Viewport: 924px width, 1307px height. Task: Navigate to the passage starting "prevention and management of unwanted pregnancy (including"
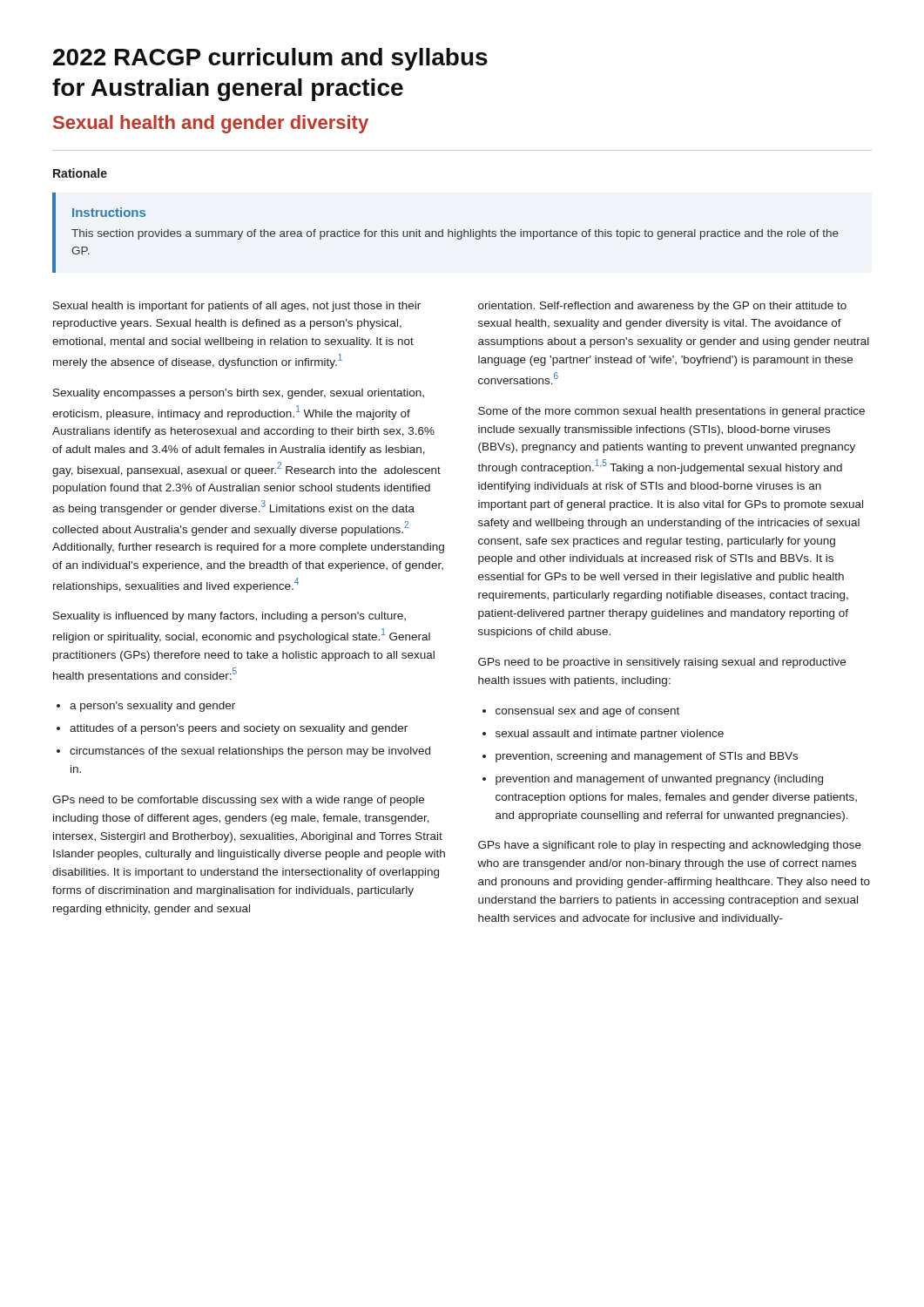(x=675, y=797)
